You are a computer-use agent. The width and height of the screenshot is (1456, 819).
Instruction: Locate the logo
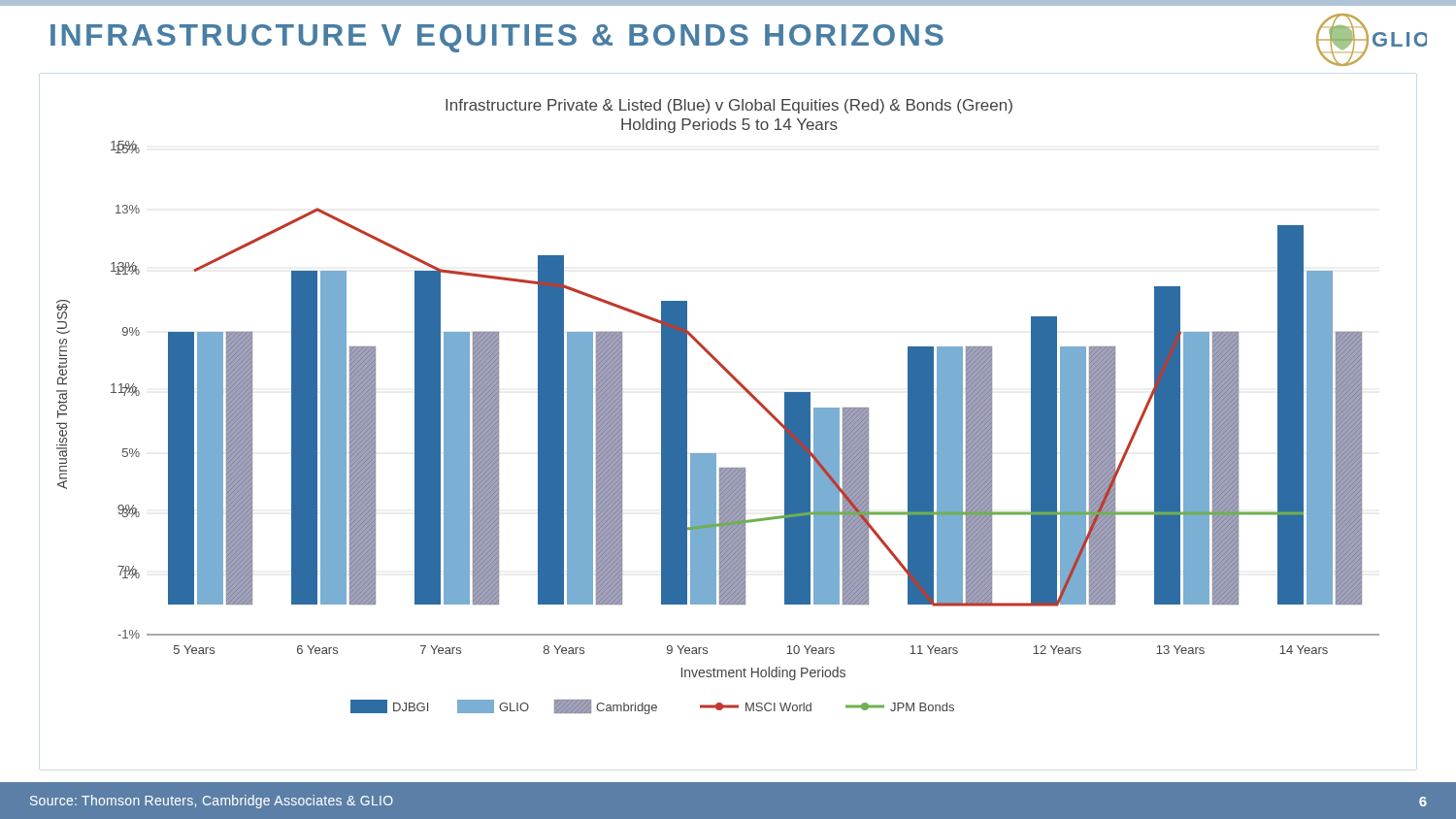pos(1371,40)
